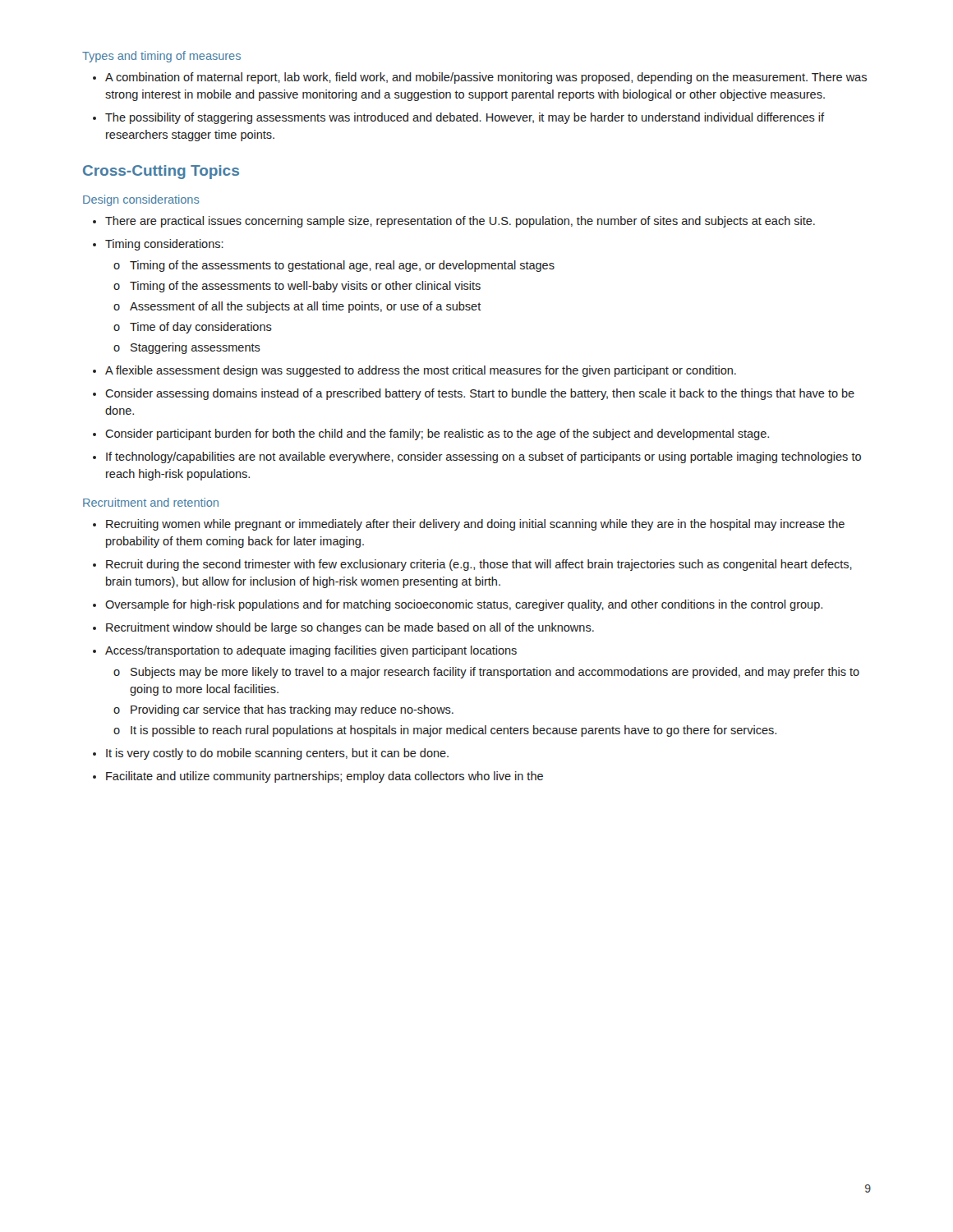
Task: Click on the title containing "Cross-Cutting Topics"
Action: pyautogui.click(x=161, y=171)
